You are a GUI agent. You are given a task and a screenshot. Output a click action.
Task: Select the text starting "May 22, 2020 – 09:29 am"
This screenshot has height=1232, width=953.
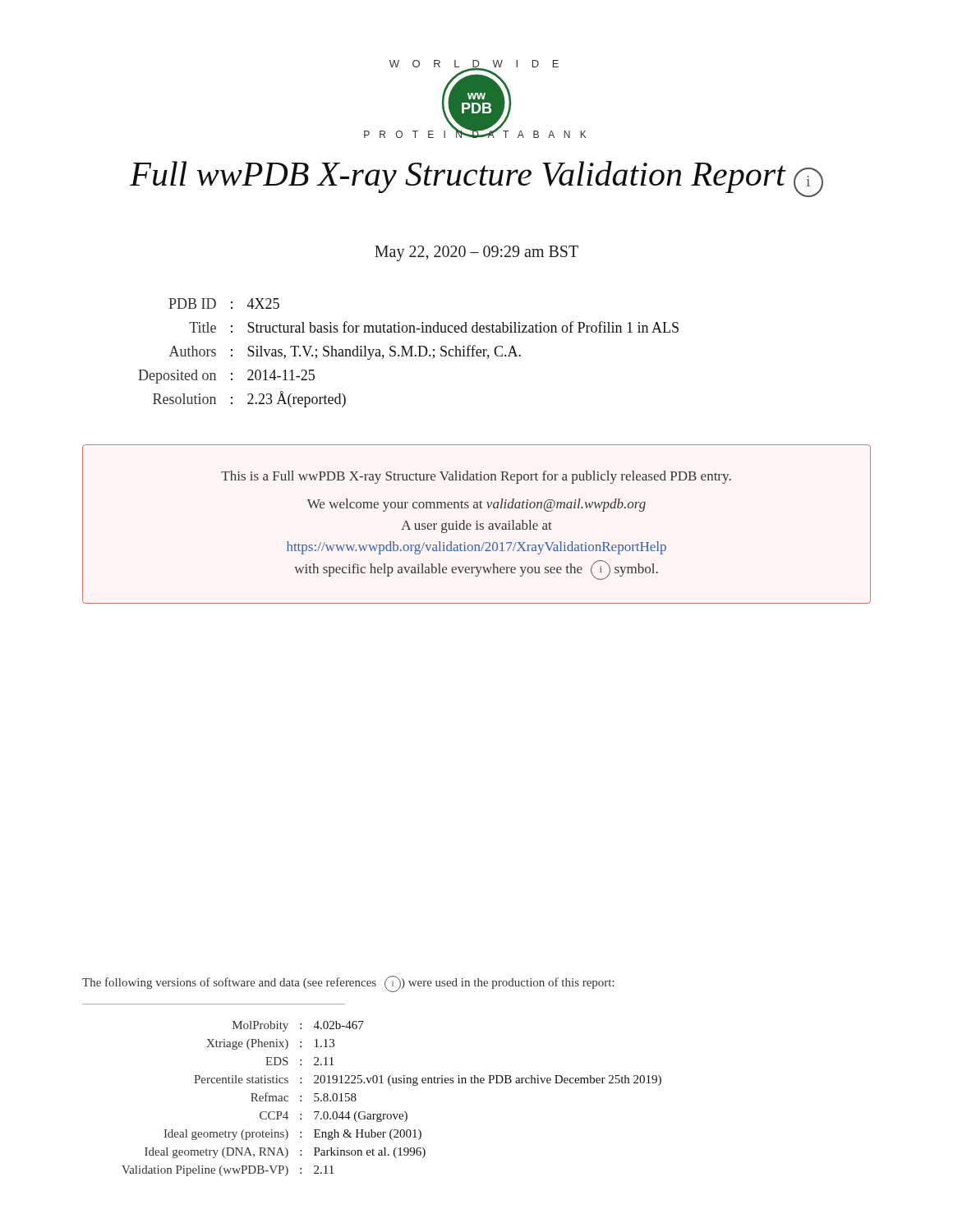click(476, 252)
